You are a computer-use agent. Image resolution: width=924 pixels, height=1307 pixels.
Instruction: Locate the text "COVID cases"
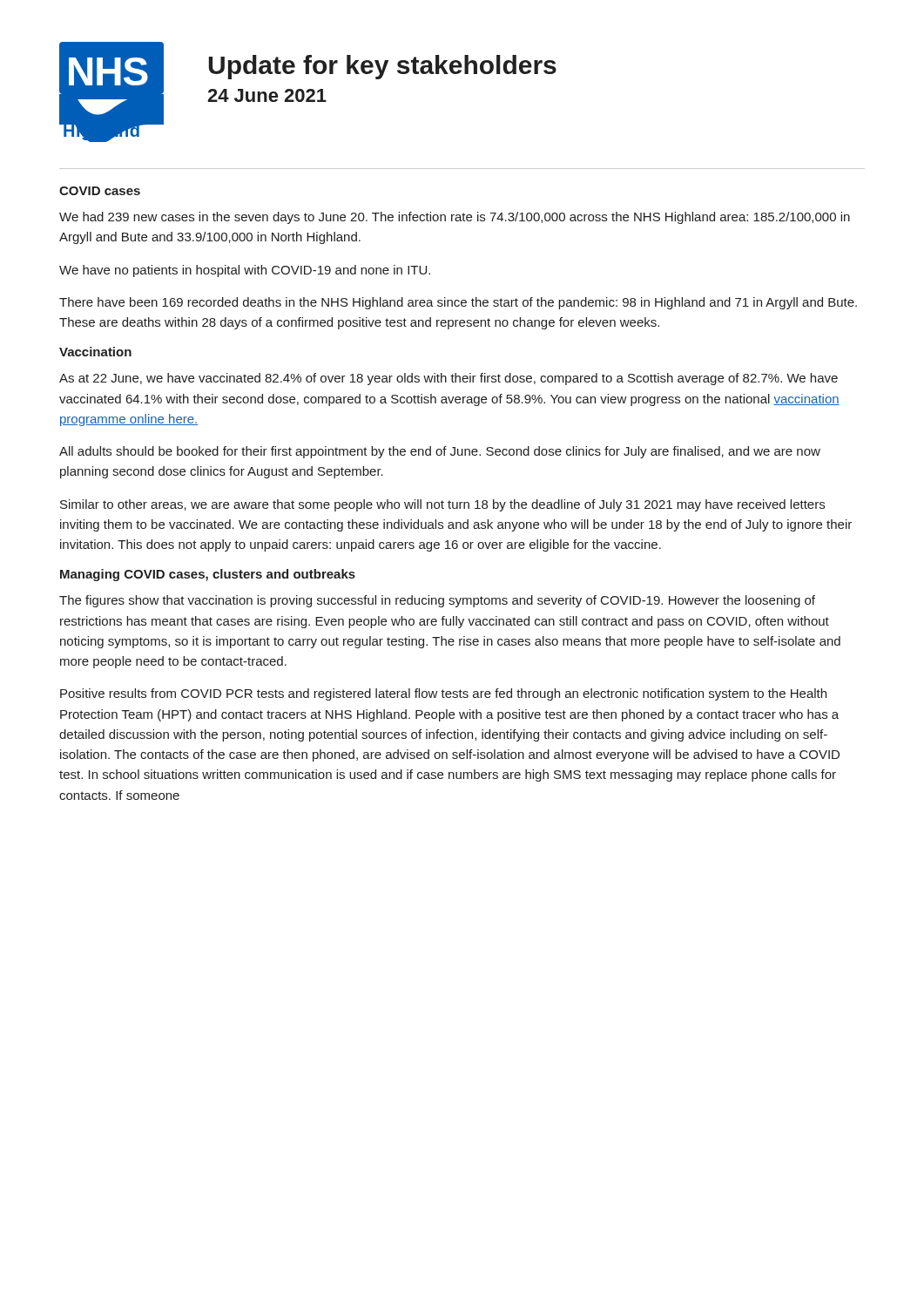tap(100, 190)
